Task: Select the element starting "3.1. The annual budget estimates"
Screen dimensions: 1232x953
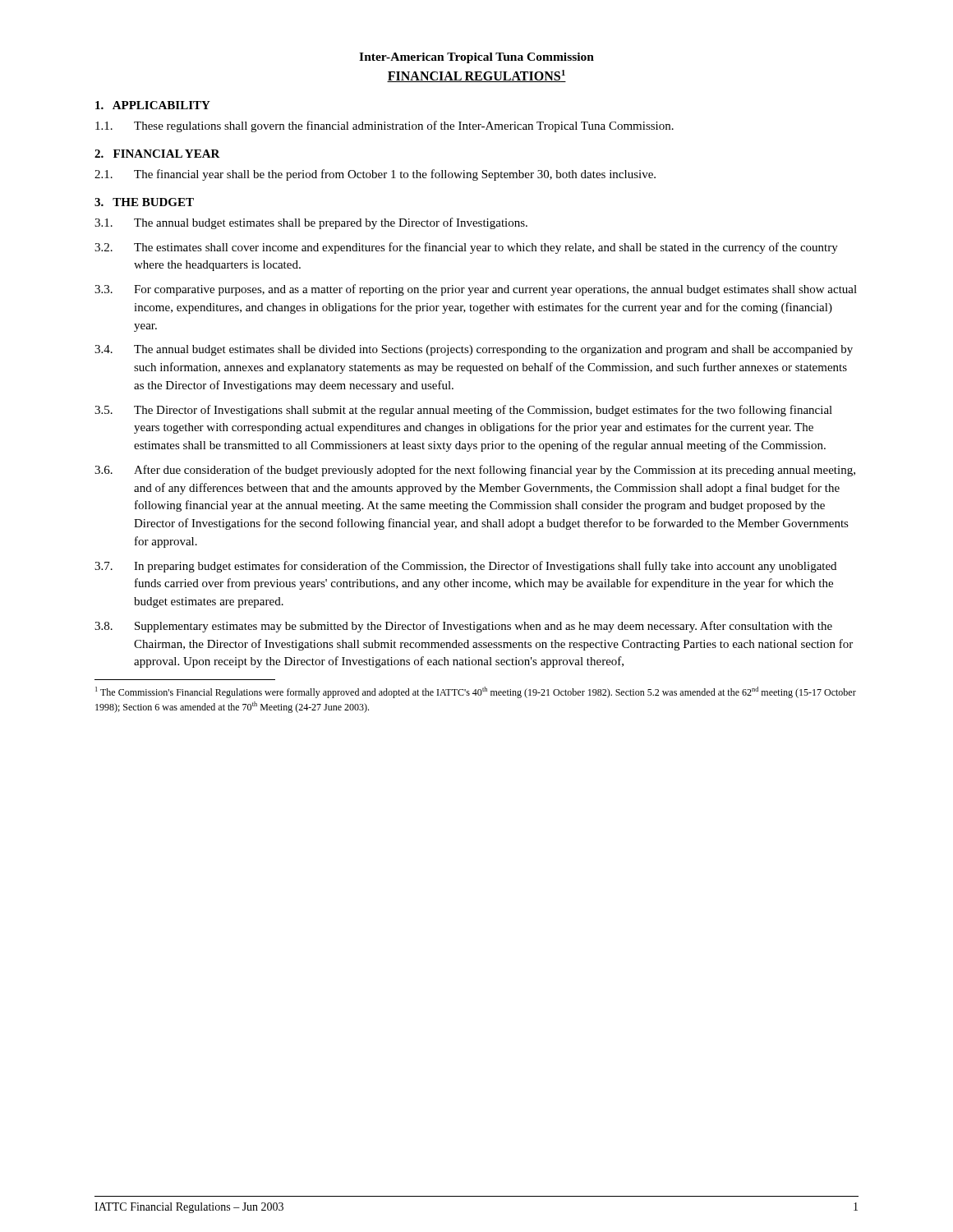Action: [x=476, y=223]
